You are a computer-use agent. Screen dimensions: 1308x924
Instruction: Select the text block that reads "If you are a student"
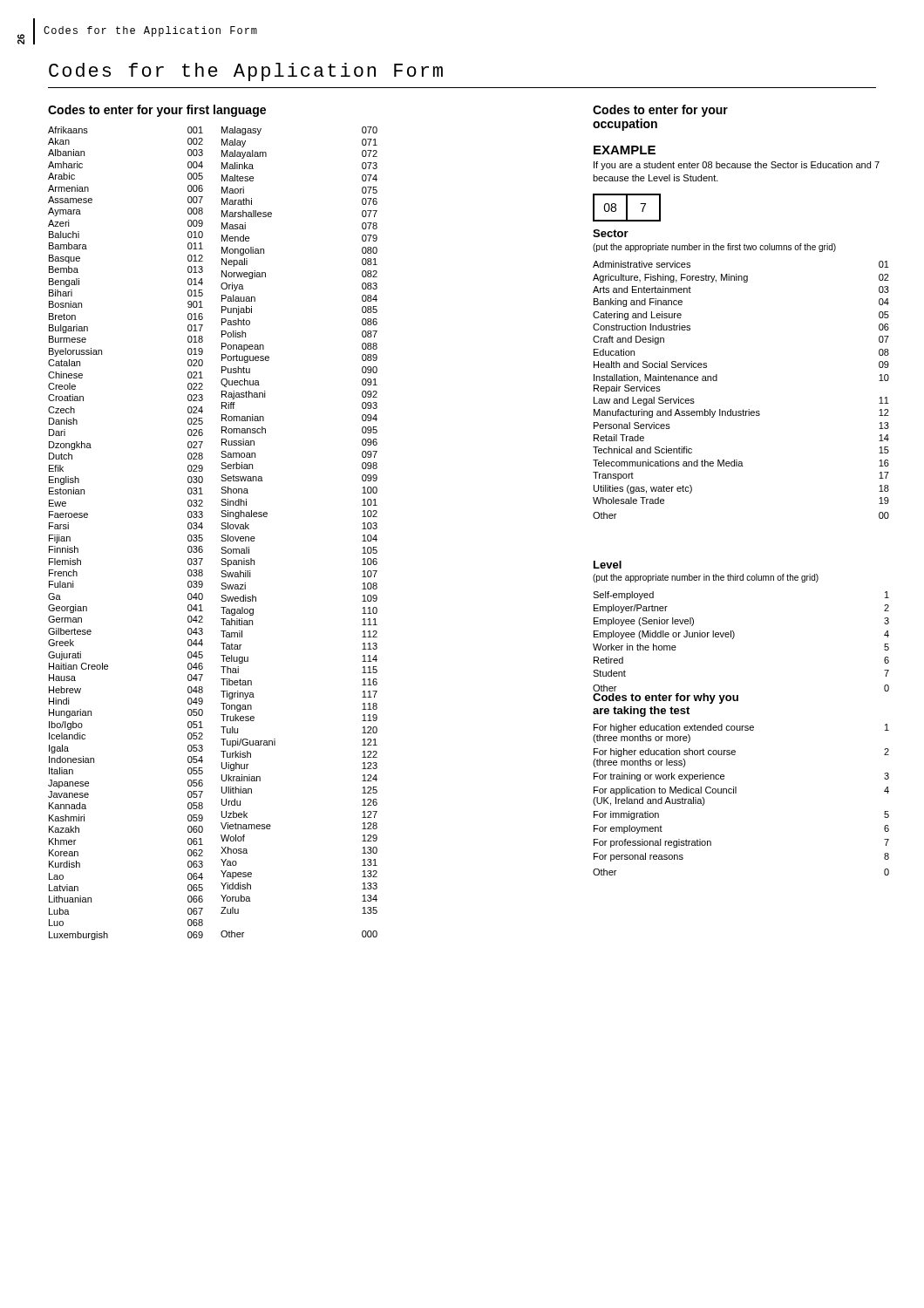coord(736,171)
